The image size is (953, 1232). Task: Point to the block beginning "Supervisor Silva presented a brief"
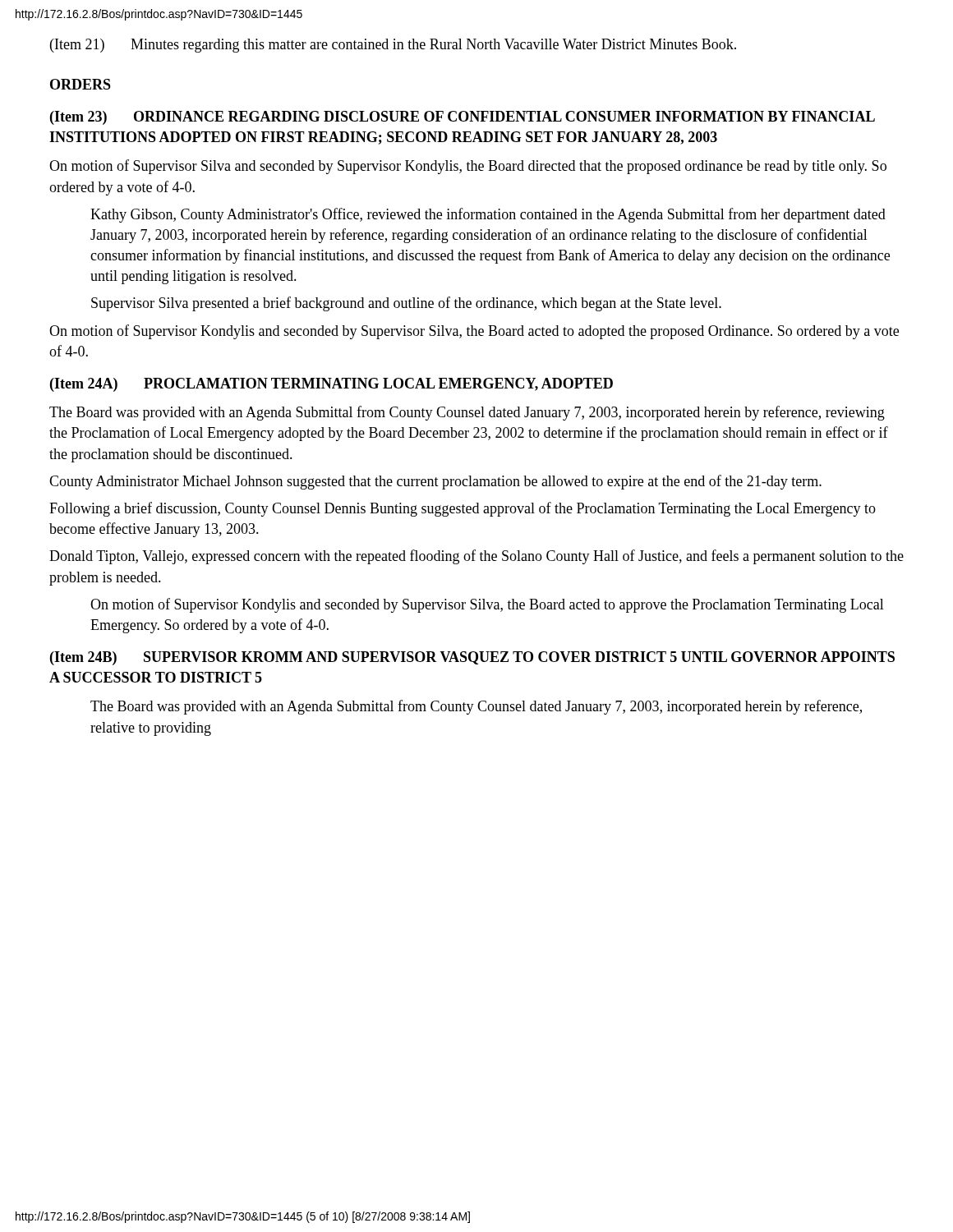406,303
